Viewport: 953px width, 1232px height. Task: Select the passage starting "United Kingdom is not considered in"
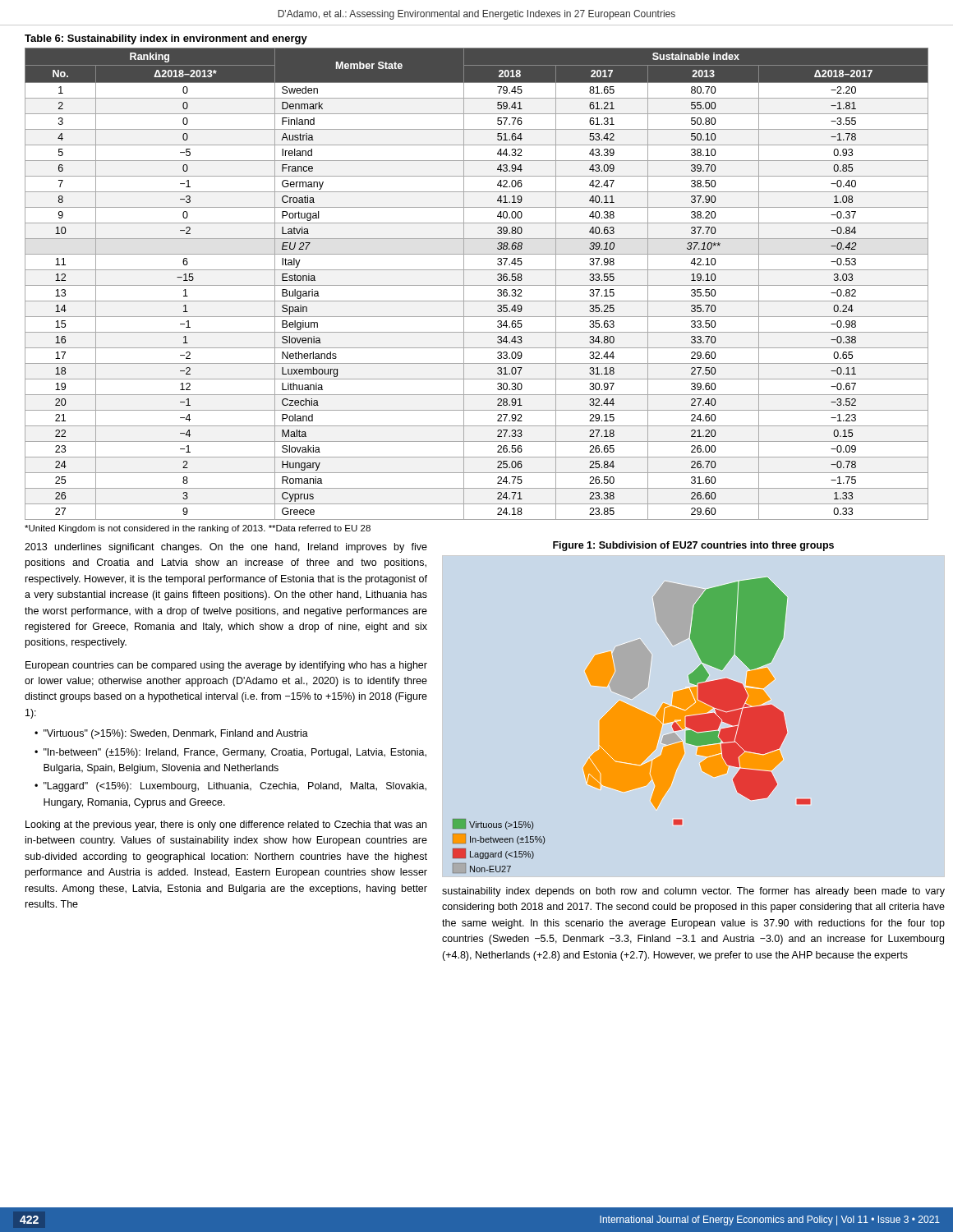point(198,528)
